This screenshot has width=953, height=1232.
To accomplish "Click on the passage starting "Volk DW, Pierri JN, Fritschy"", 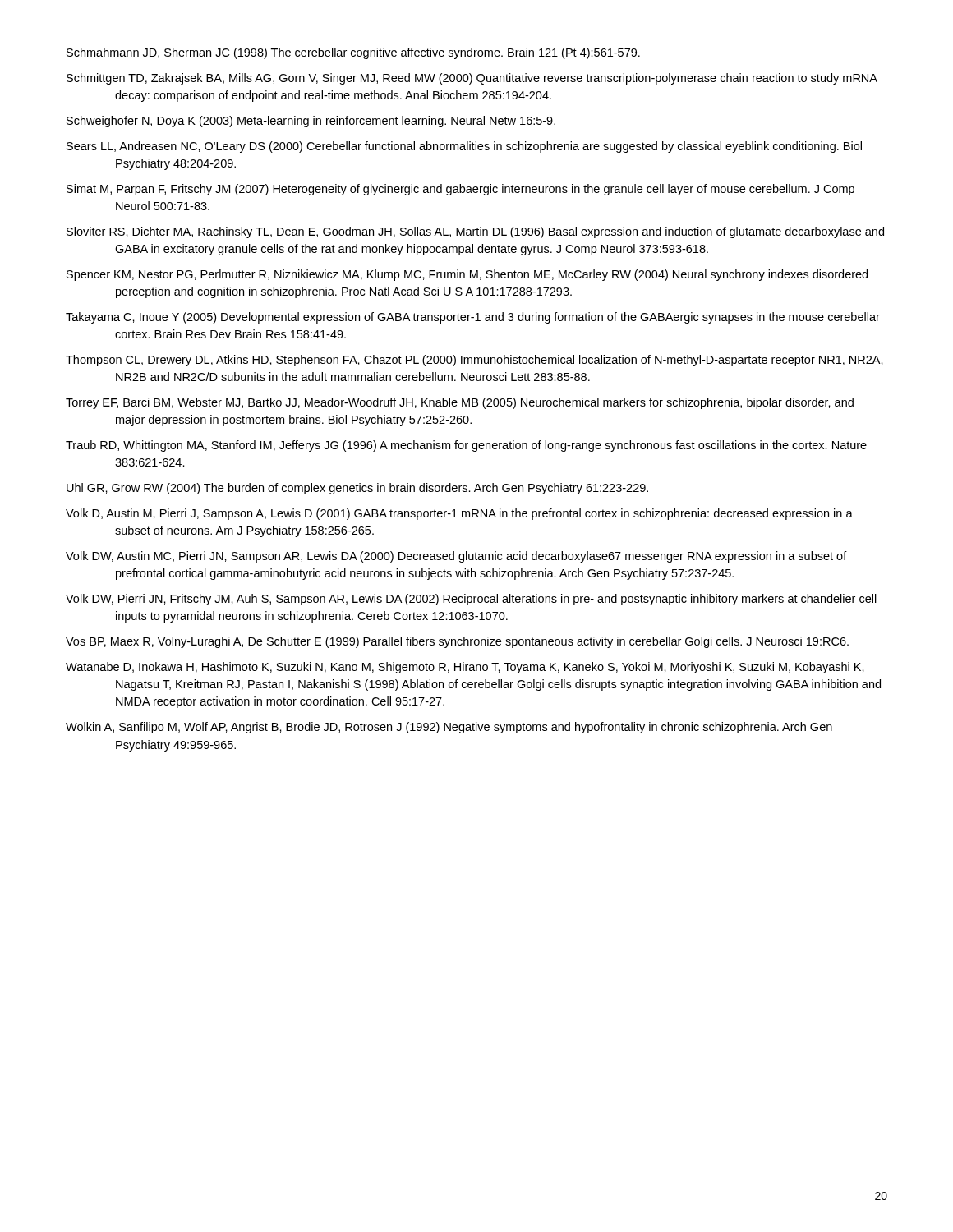I will tap(471, 608).
